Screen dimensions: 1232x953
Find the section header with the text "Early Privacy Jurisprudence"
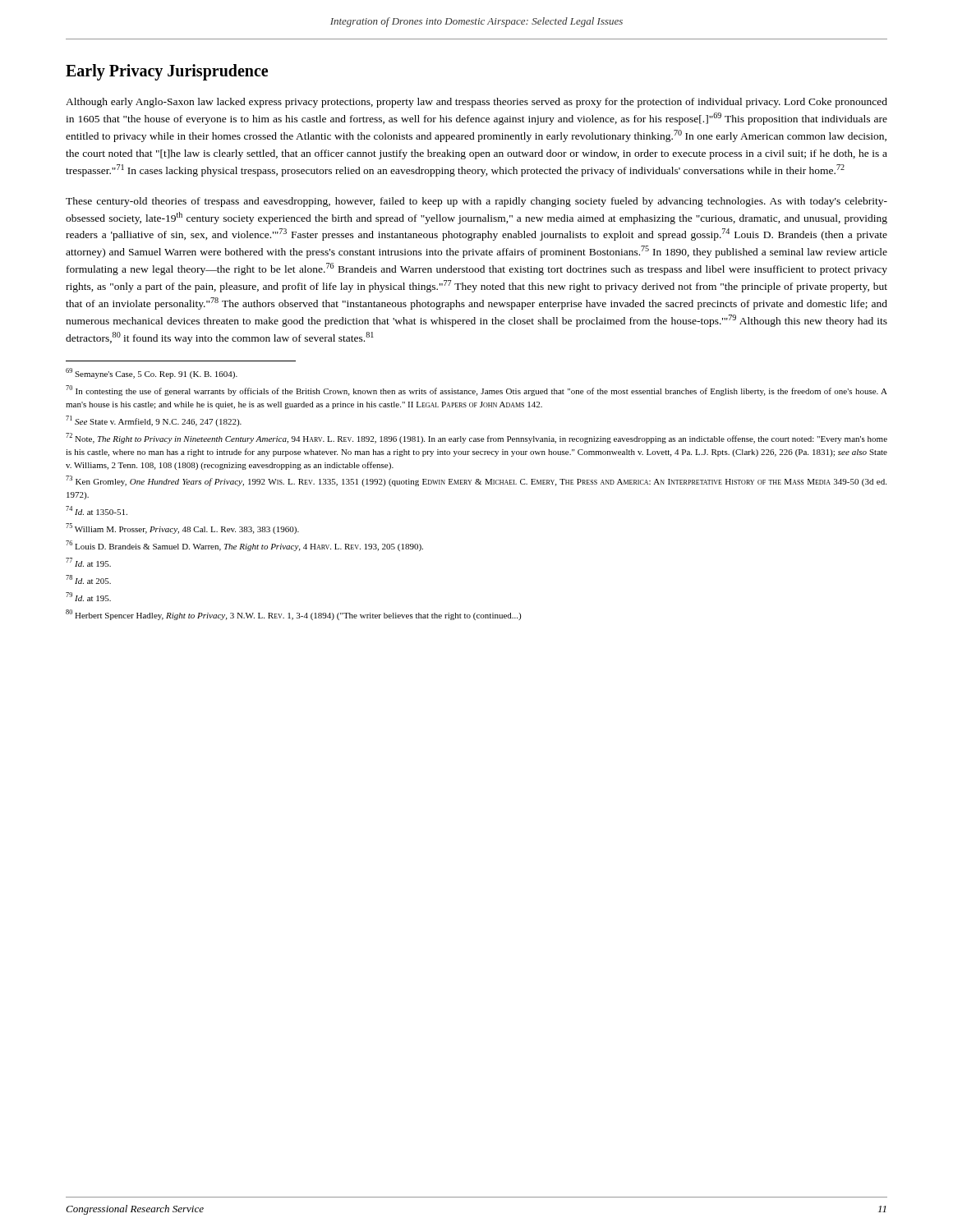pos(167,71)
